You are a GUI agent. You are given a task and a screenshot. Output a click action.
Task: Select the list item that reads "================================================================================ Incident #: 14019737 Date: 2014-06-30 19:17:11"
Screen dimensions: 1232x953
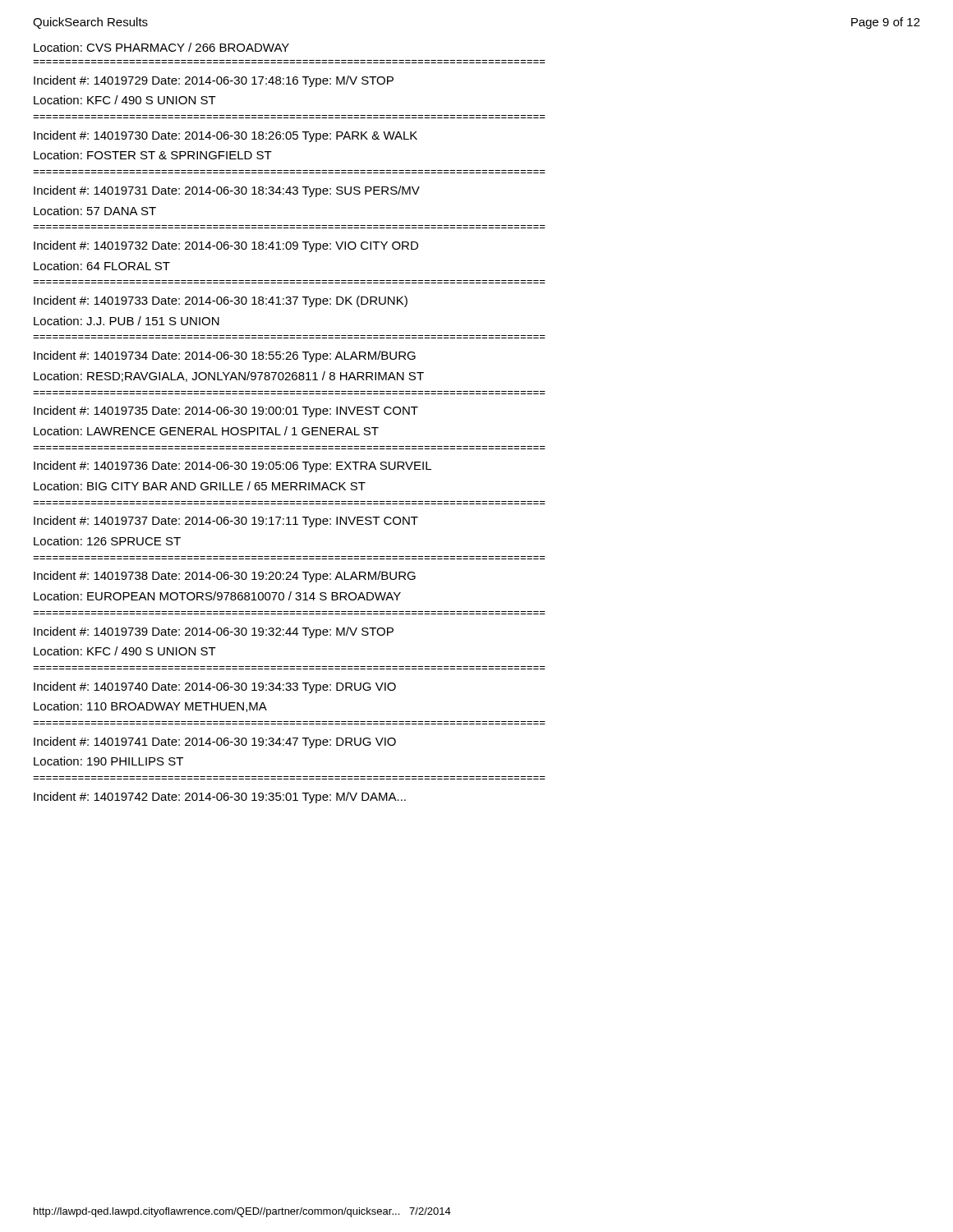click(226, 522)
